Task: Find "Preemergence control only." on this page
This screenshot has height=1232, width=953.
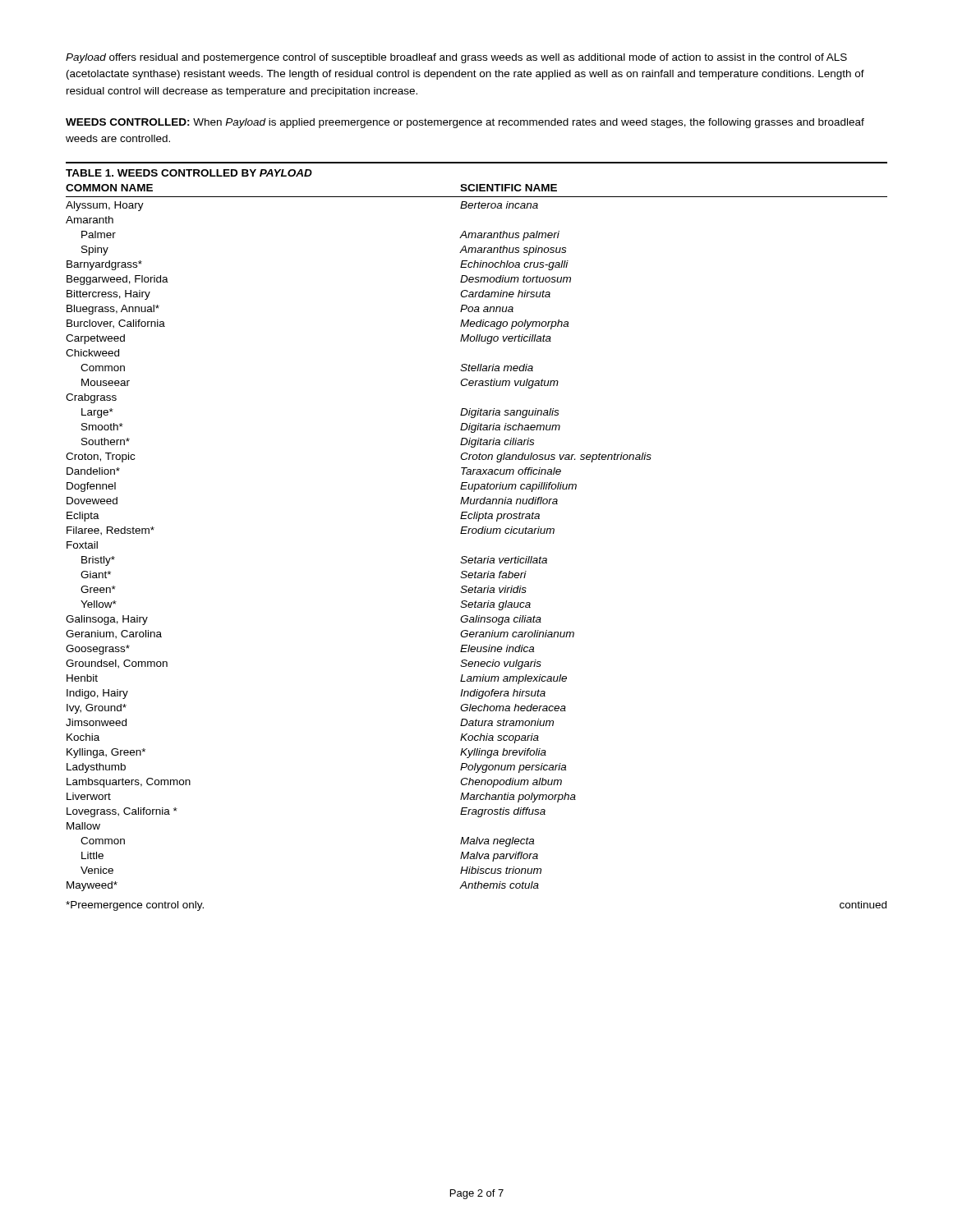Action: [135, 905]
